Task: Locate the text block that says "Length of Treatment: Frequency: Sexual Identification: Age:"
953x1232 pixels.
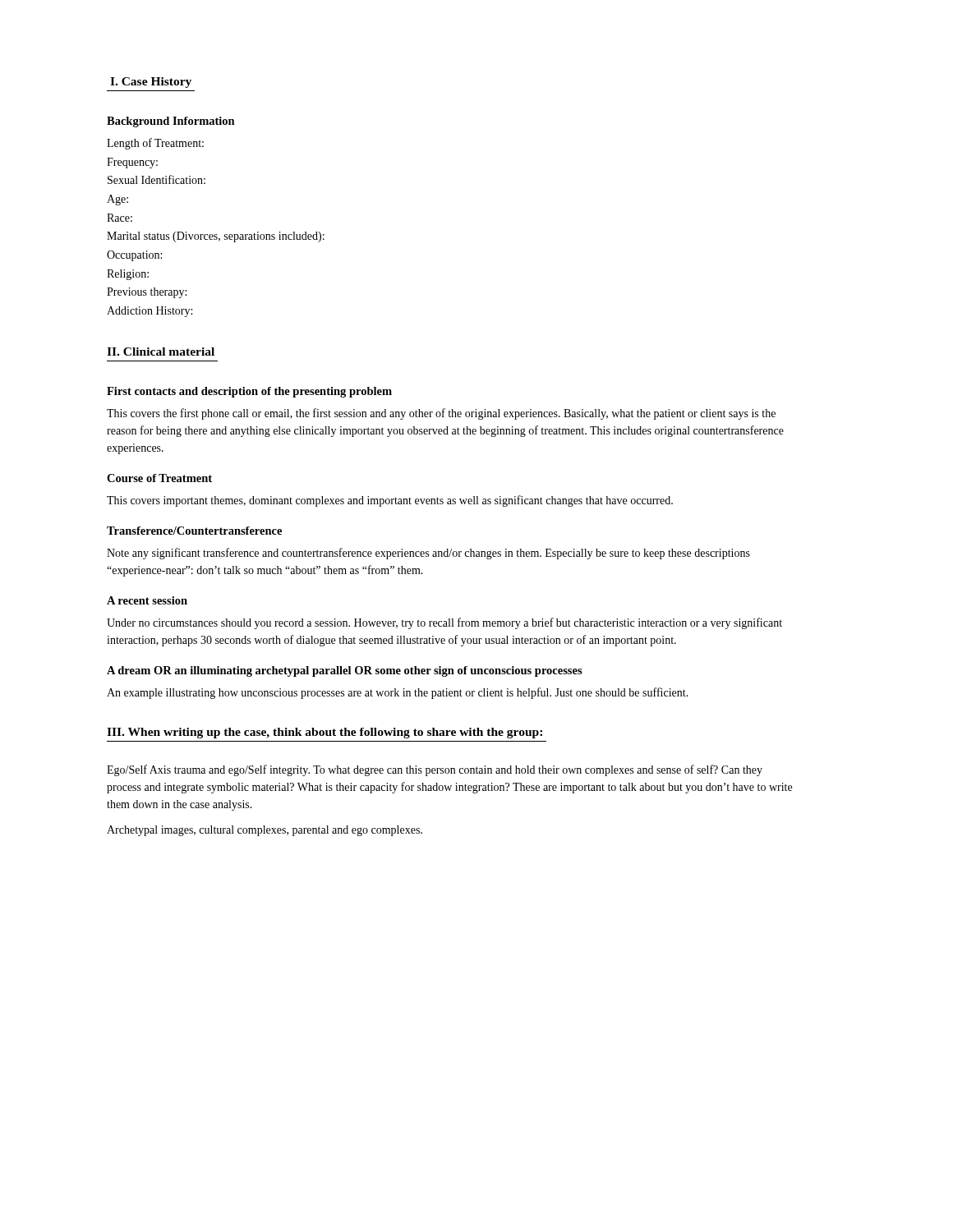Action: (216, 227)
